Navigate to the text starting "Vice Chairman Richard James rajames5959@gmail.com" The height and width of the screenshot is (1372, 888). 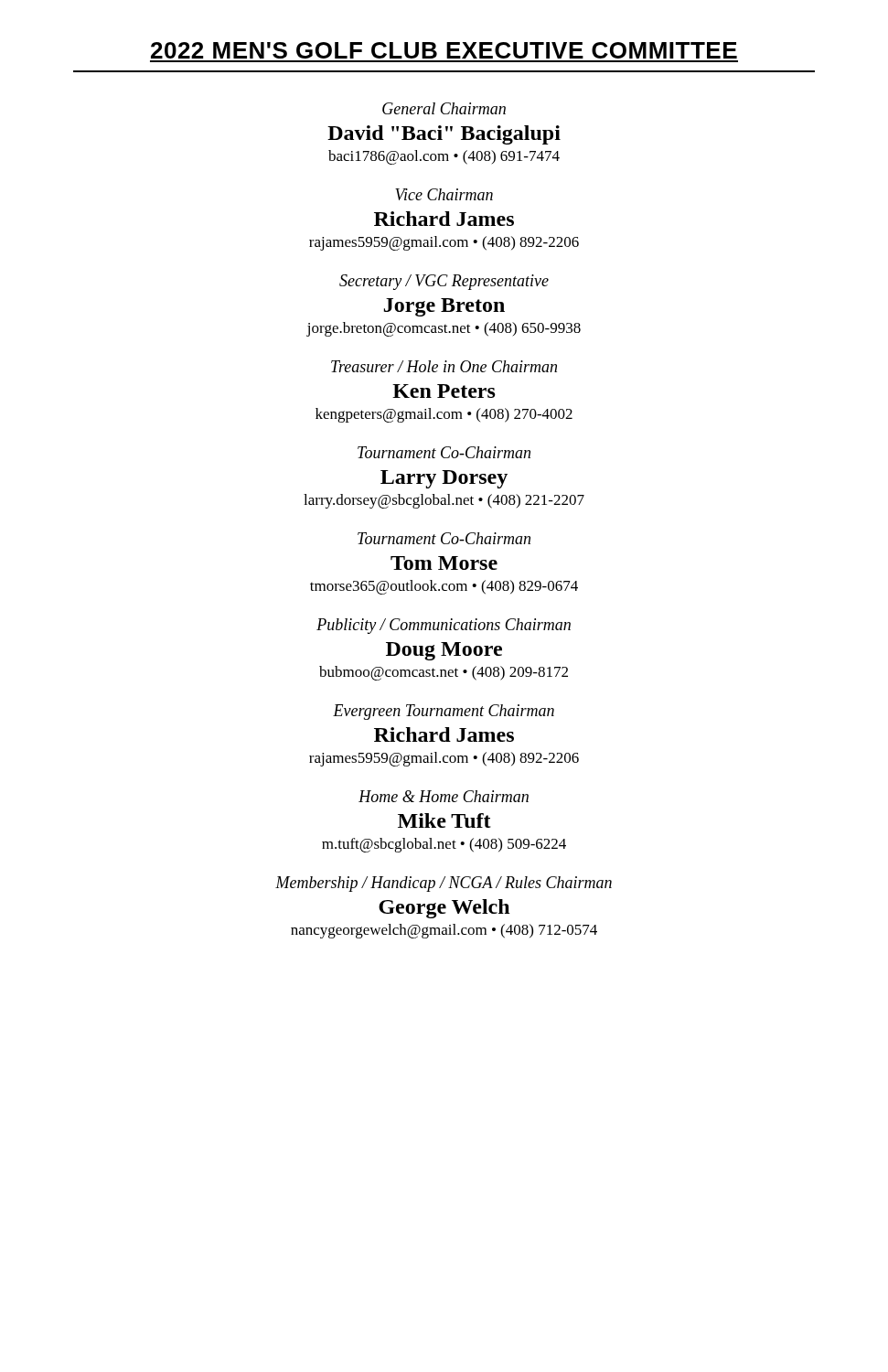(444, 219)
